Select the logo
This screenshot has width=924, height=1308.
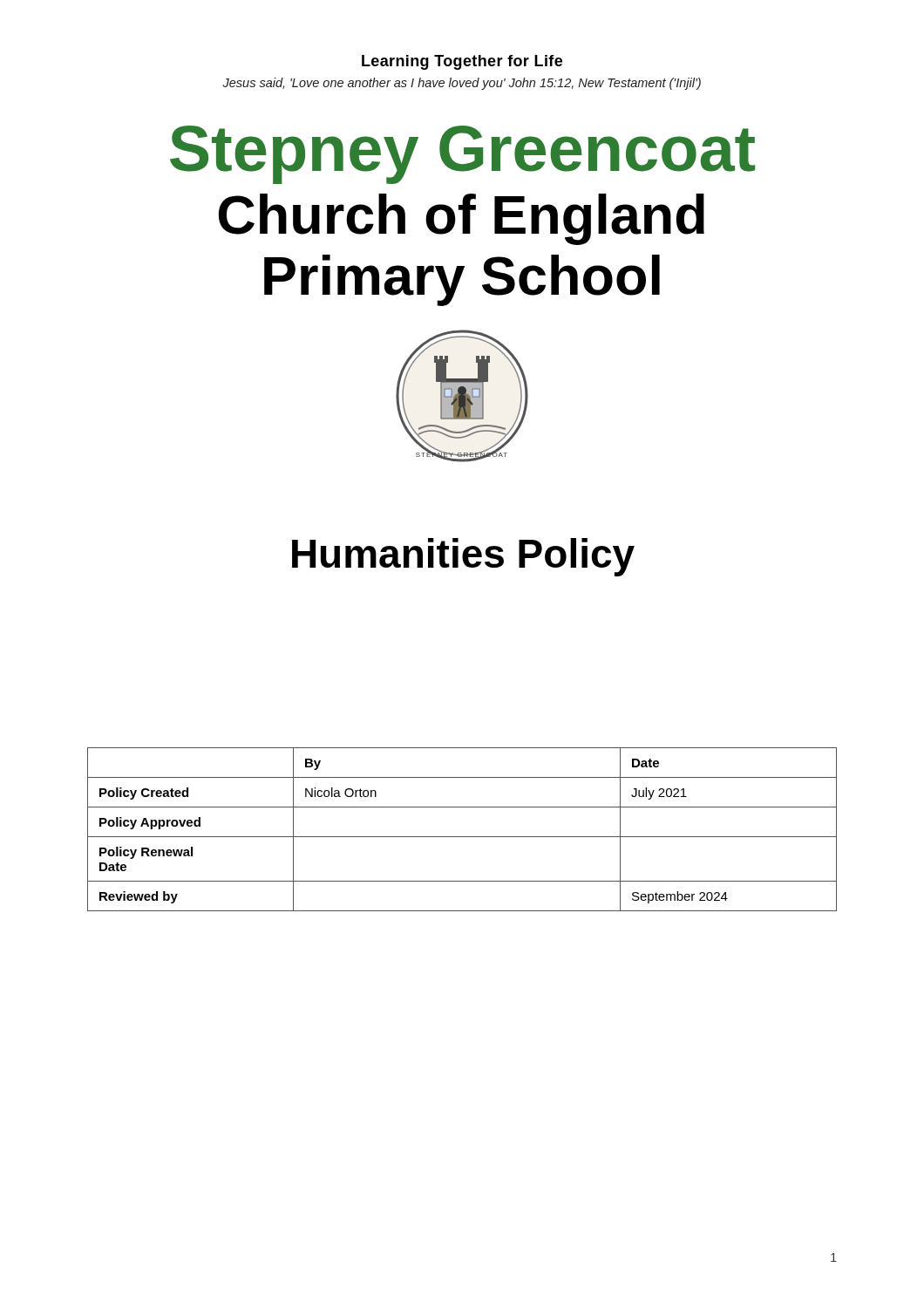point(462,398)
